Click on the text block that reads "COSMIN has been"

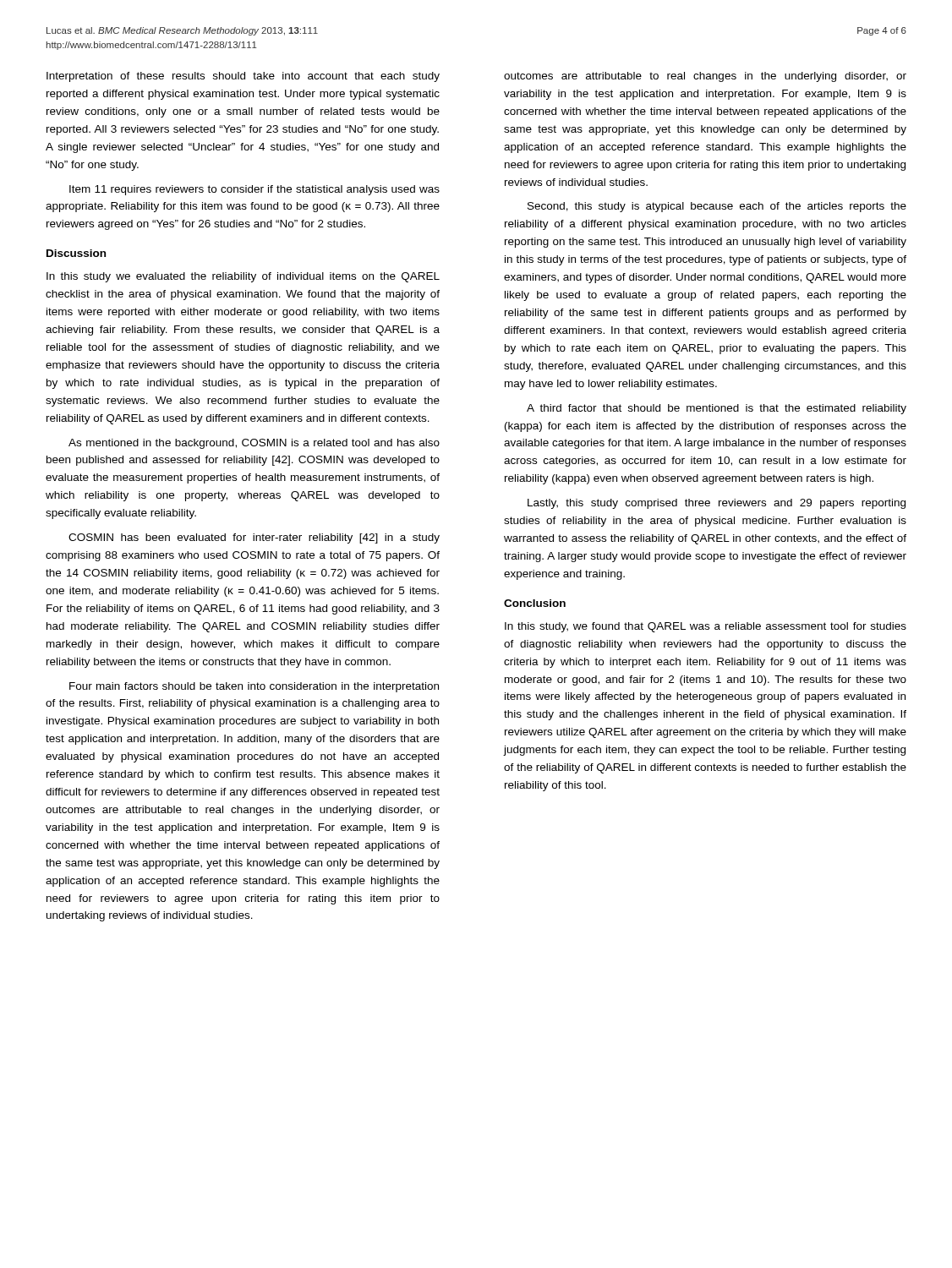coord(243,600)
